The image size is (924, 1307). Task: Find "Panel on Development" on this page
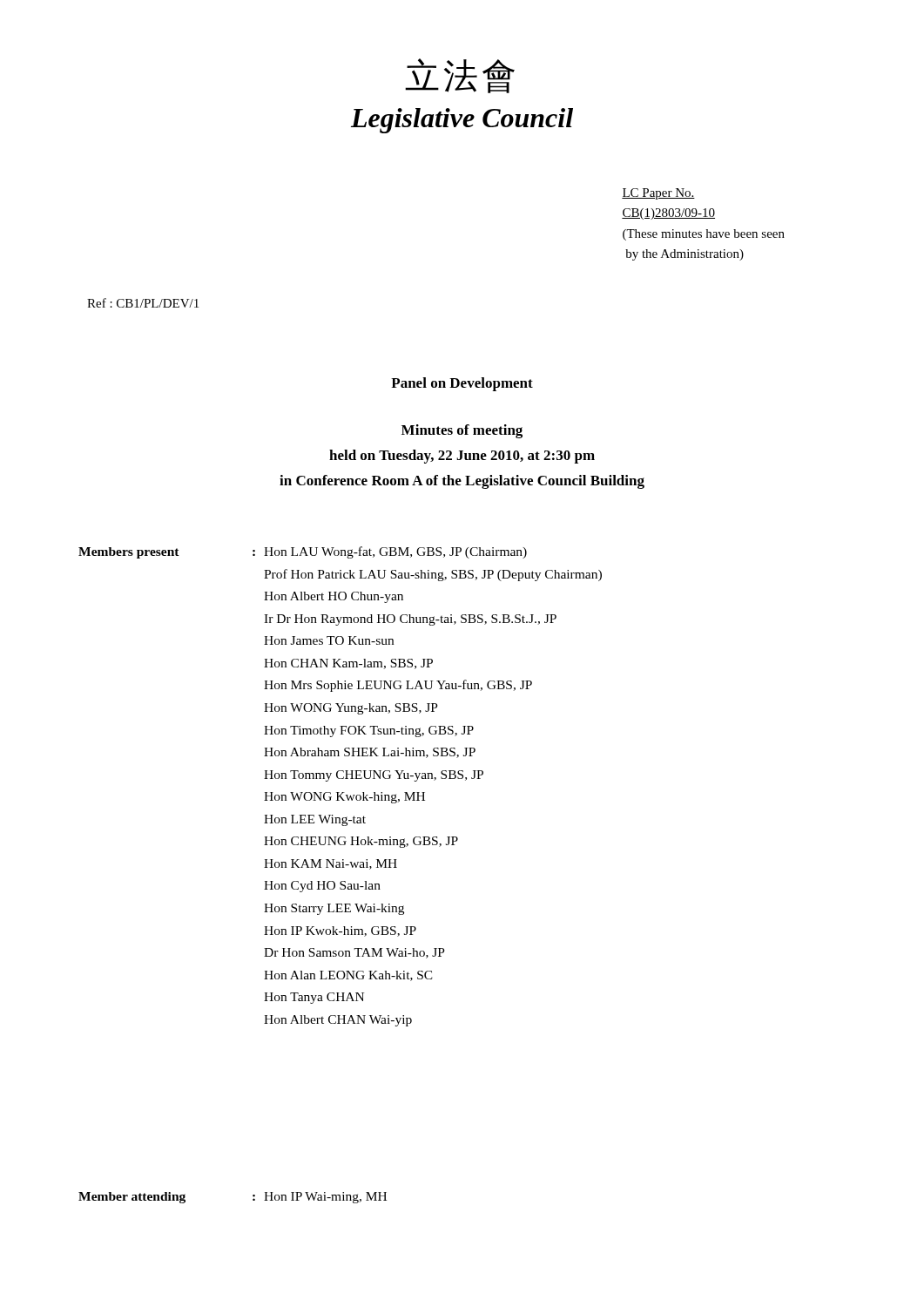[x=462, y=383]
